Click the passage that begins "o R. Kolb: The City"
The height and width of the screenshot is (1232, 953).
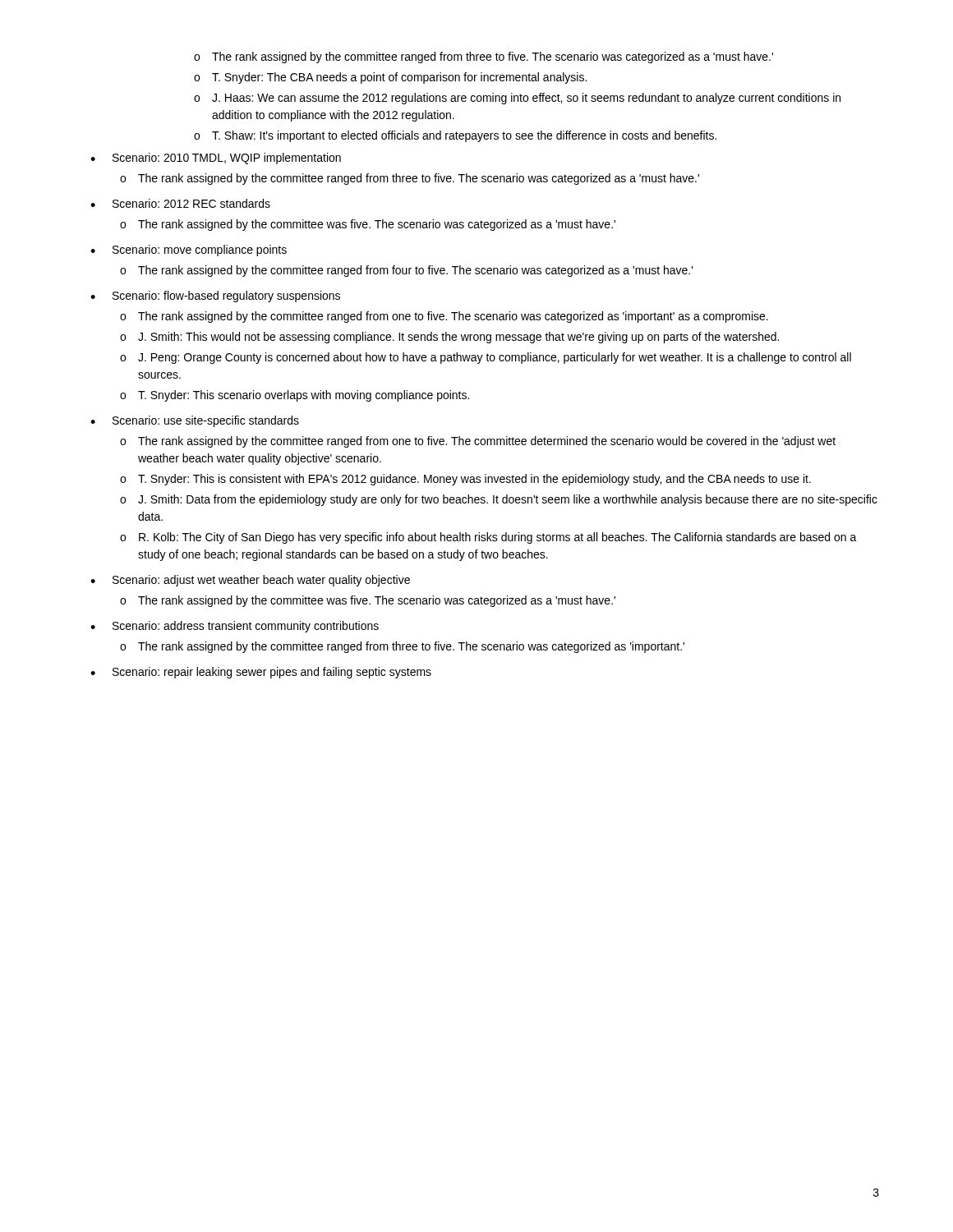point(495,546)
